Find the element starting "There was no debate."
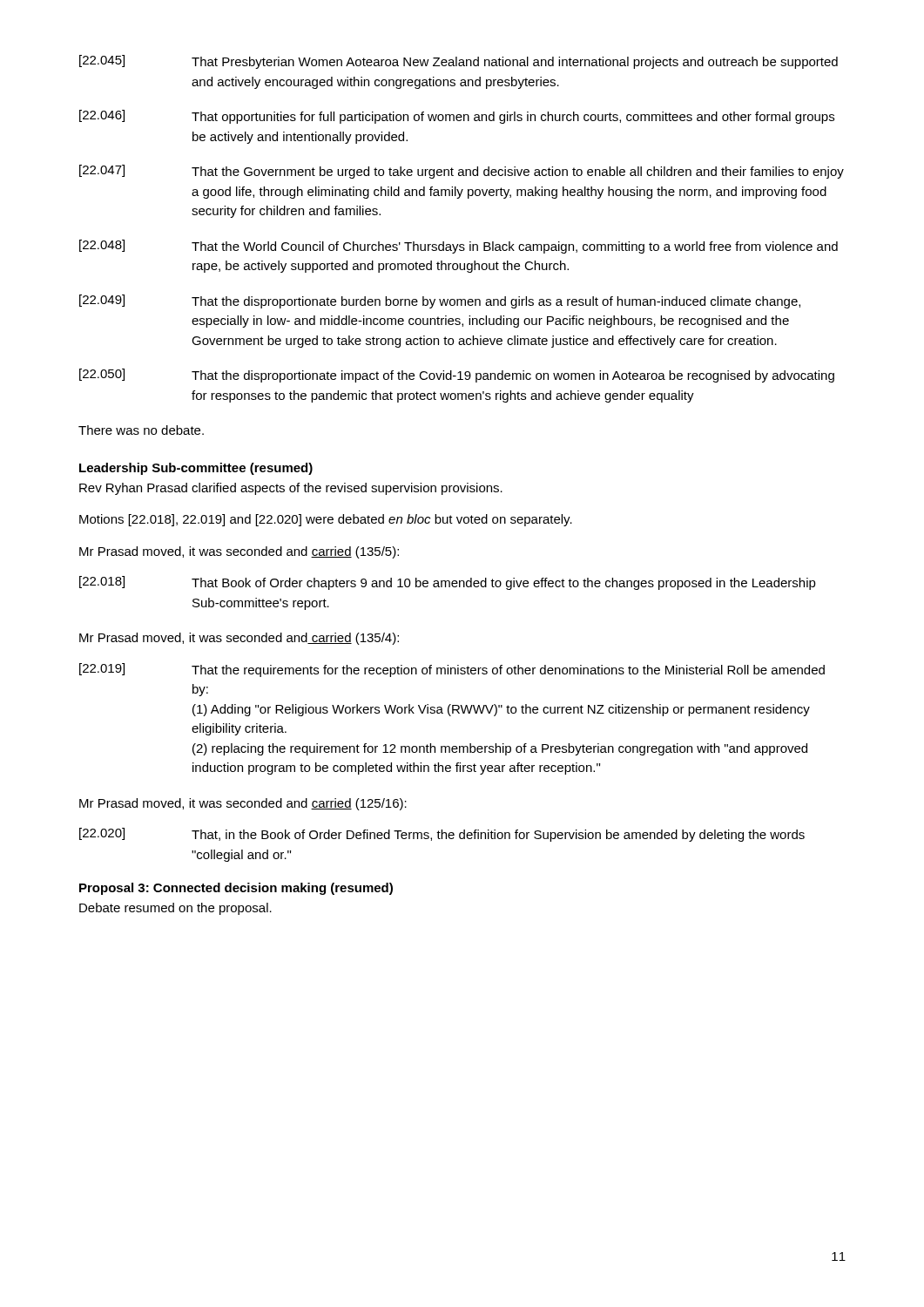 pyautogui.click(x=142, y=430)
